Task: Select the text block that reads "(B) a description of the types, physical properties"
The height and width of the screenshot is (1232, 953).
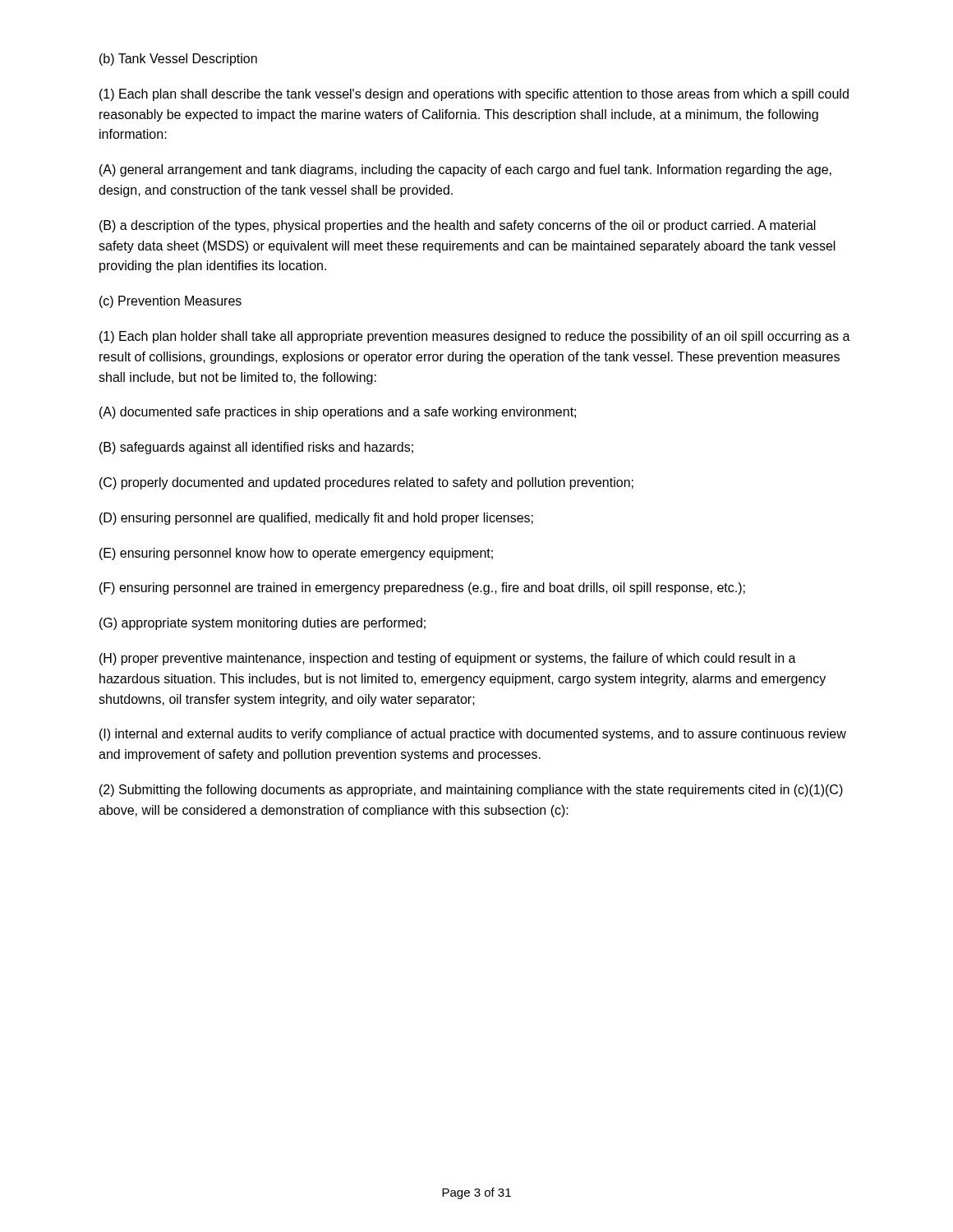Action: (x=467, y=246)
